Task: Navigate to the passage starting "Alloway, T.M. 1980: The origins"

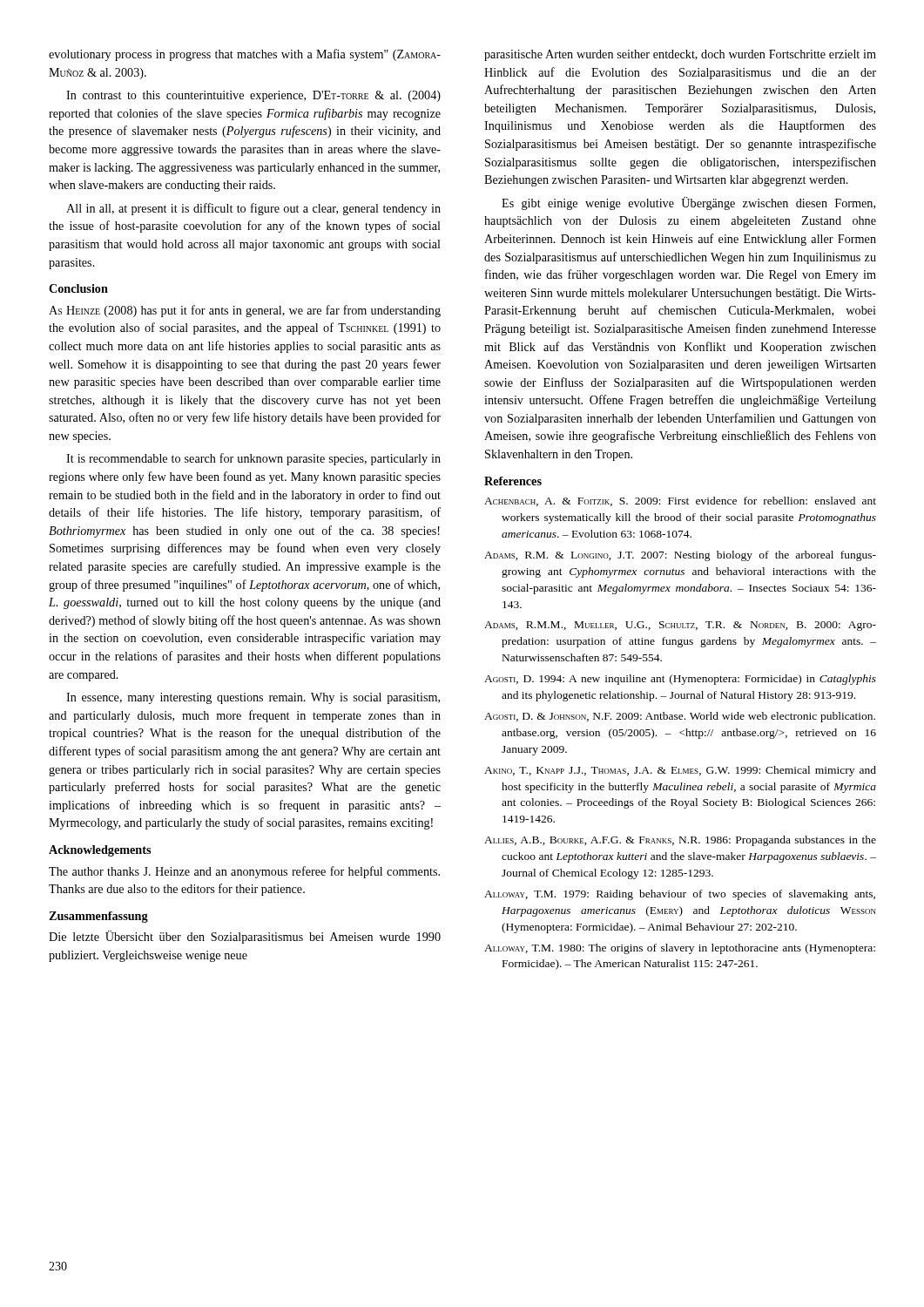Action: 680,955
